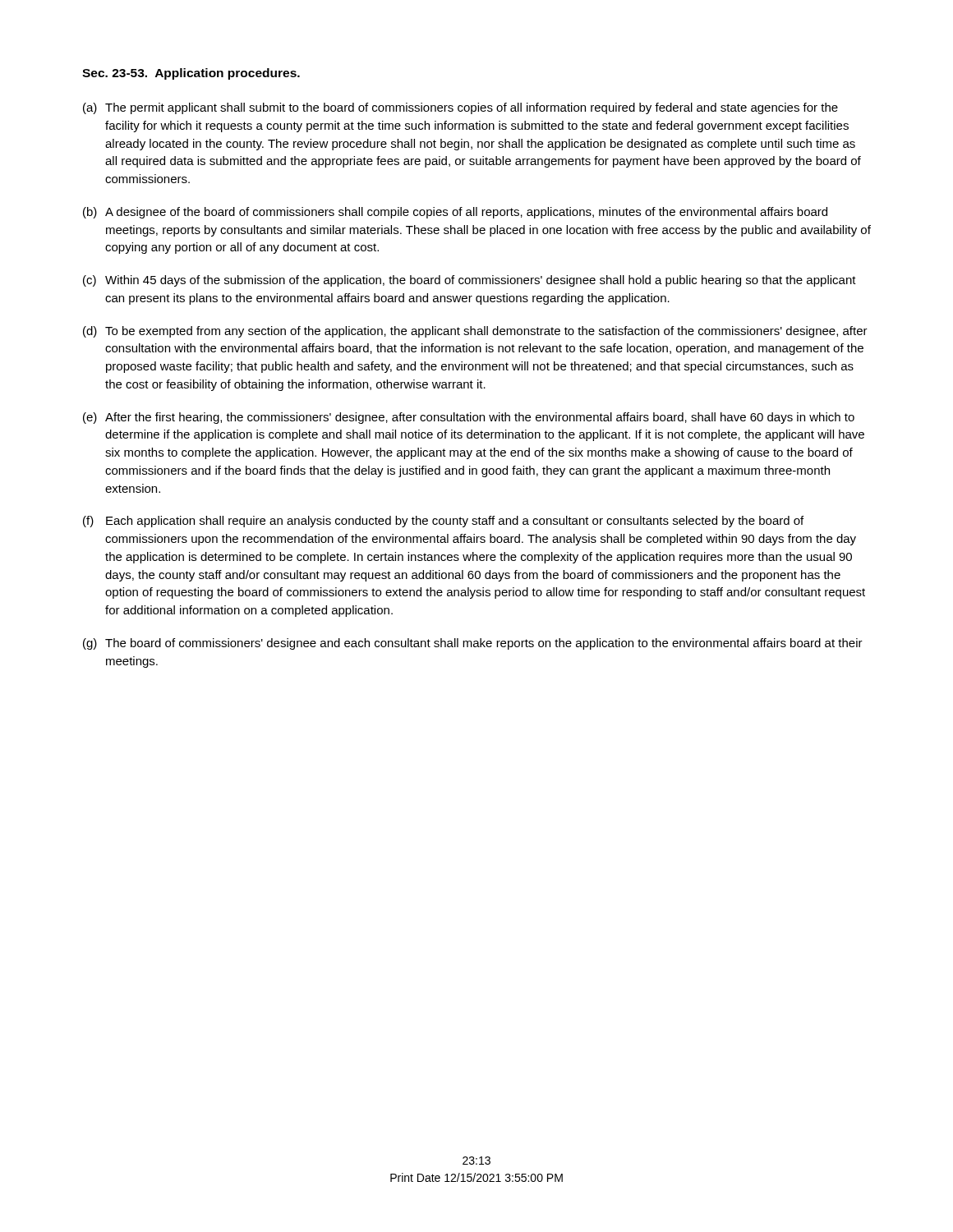Navigate to the element starting "(f) Each application shall require"
The width and height of the screenshot is (953, 1232).
click(476, 565)
